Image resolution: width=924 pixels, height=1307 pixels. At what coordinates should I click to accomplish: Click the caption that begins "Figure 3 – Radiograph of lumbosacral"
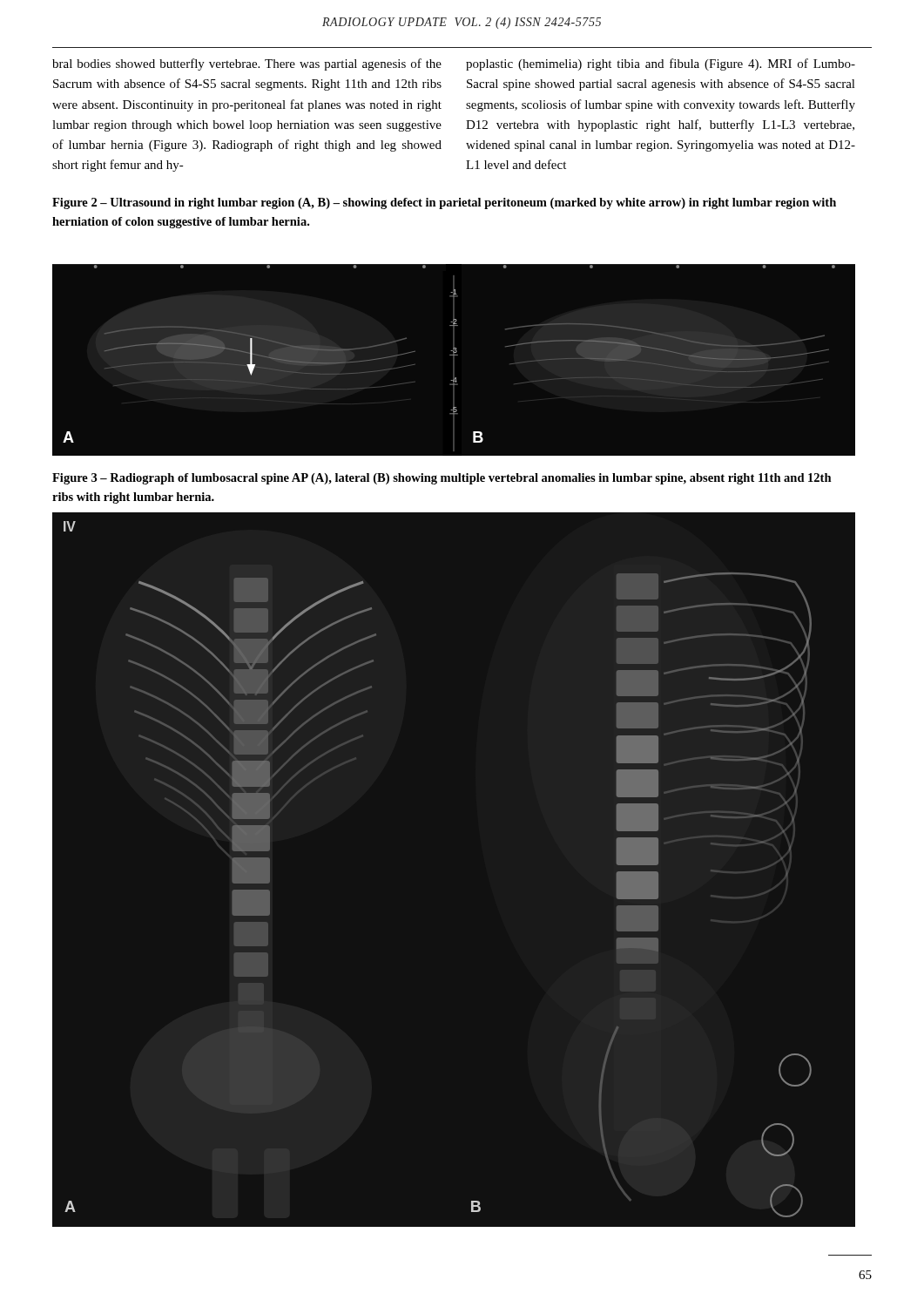[442, 487]
